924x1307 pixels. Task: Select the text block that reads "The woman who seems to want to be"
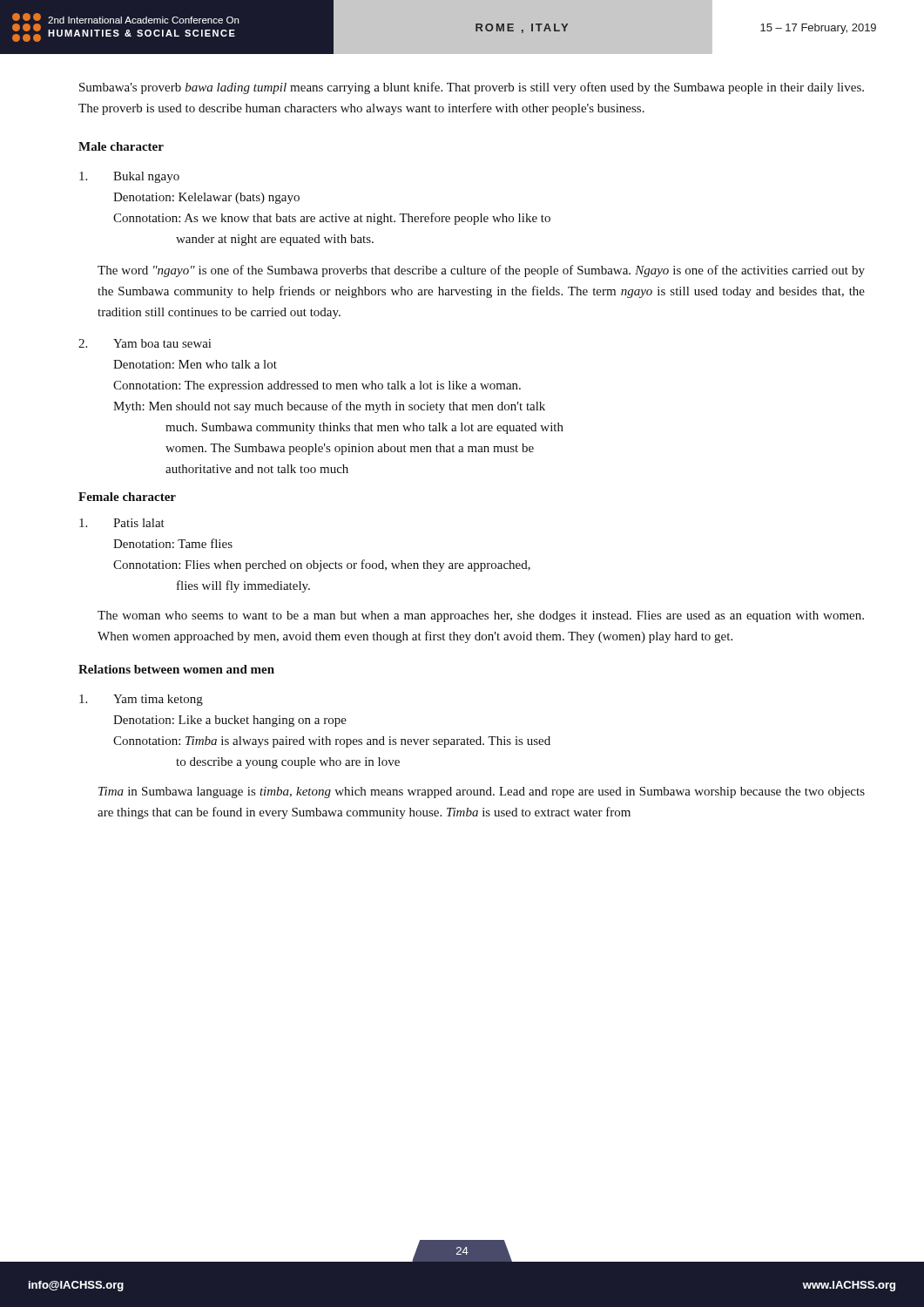(x=481, y=626)
